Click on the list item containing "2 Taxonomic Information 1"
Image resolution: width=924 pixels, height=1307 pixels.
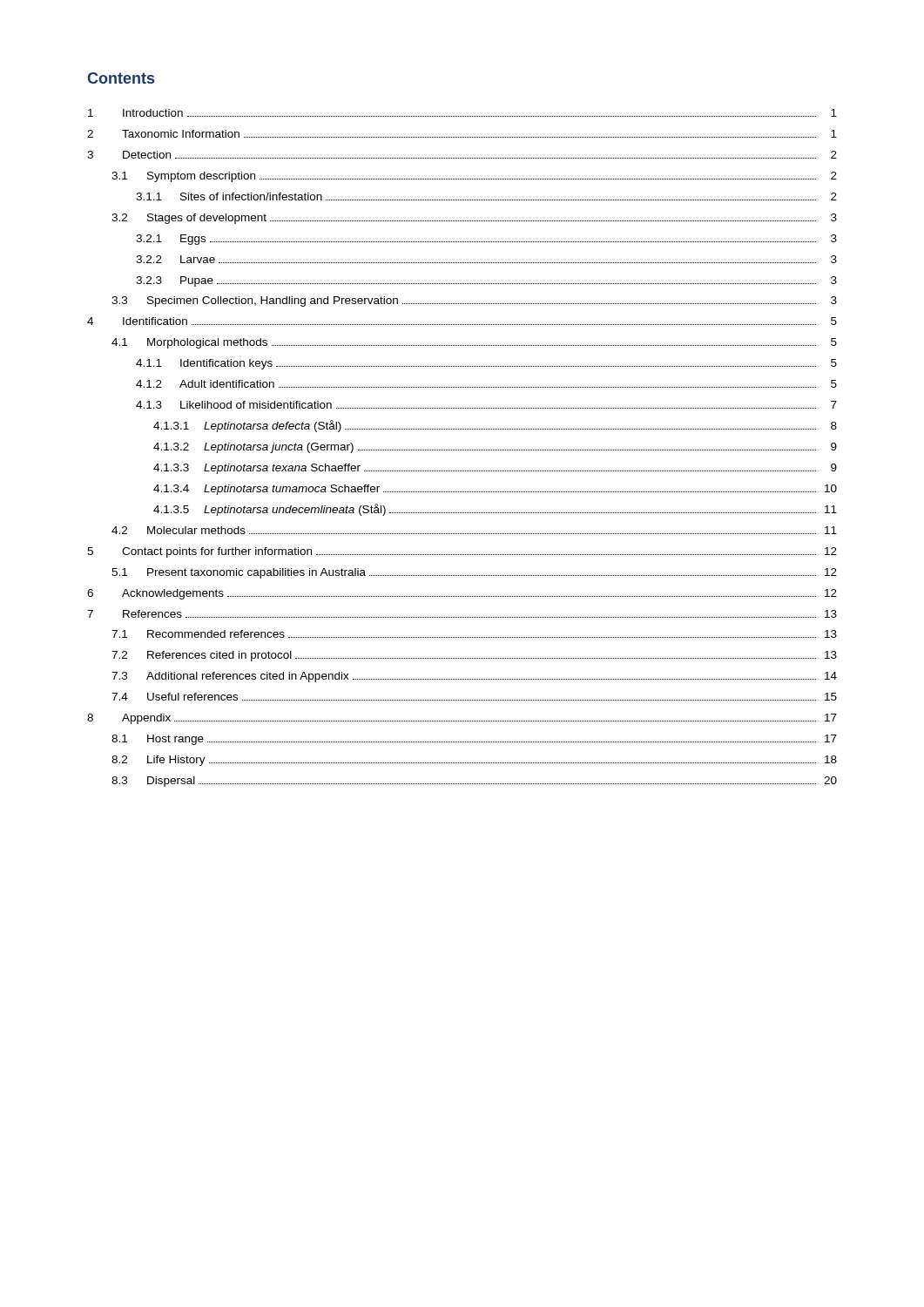[x=462, y=135]
